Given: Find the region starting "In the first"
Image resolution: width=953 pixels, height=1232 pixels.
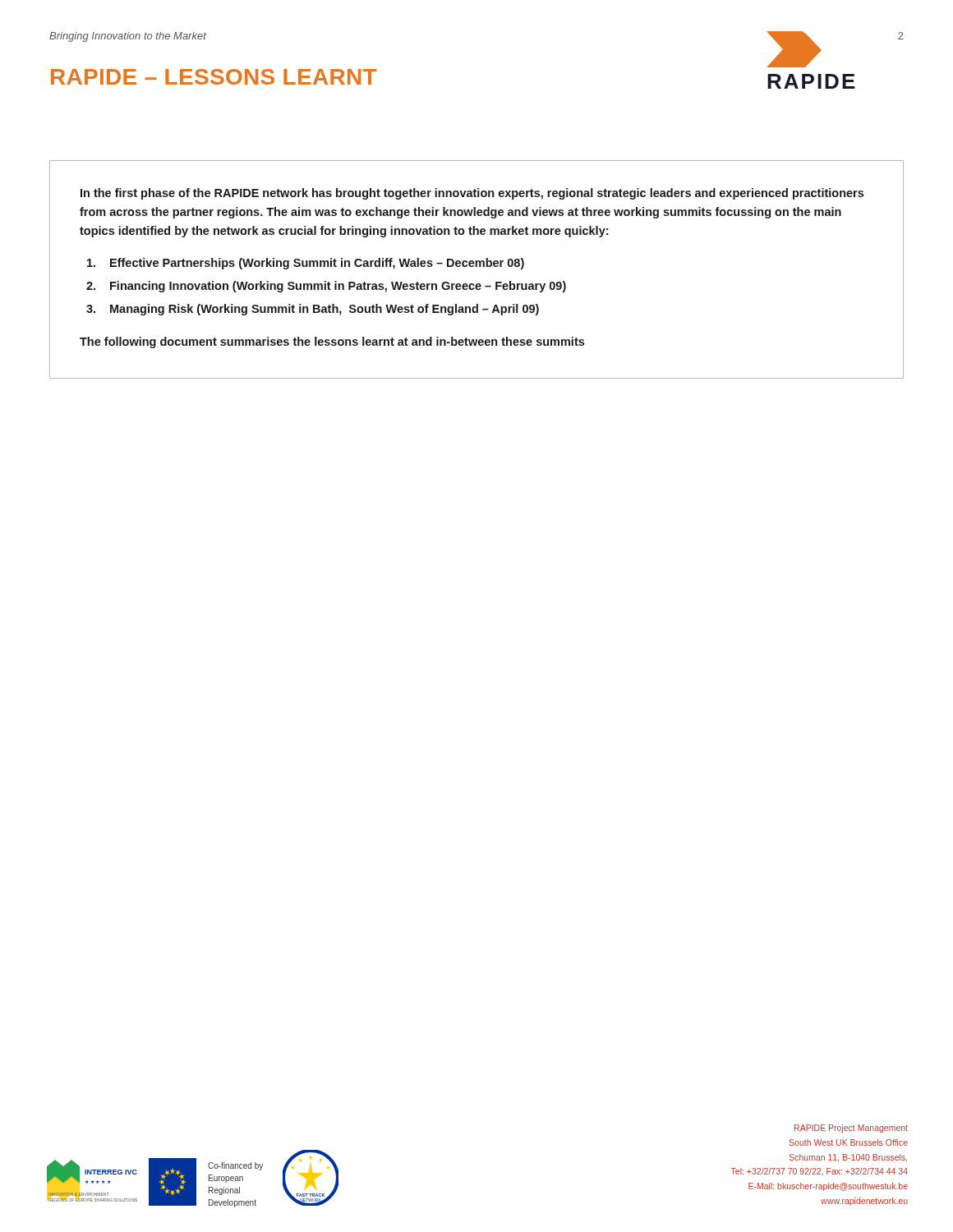Looking at the screenshot, I should click(x=476, y=268).
